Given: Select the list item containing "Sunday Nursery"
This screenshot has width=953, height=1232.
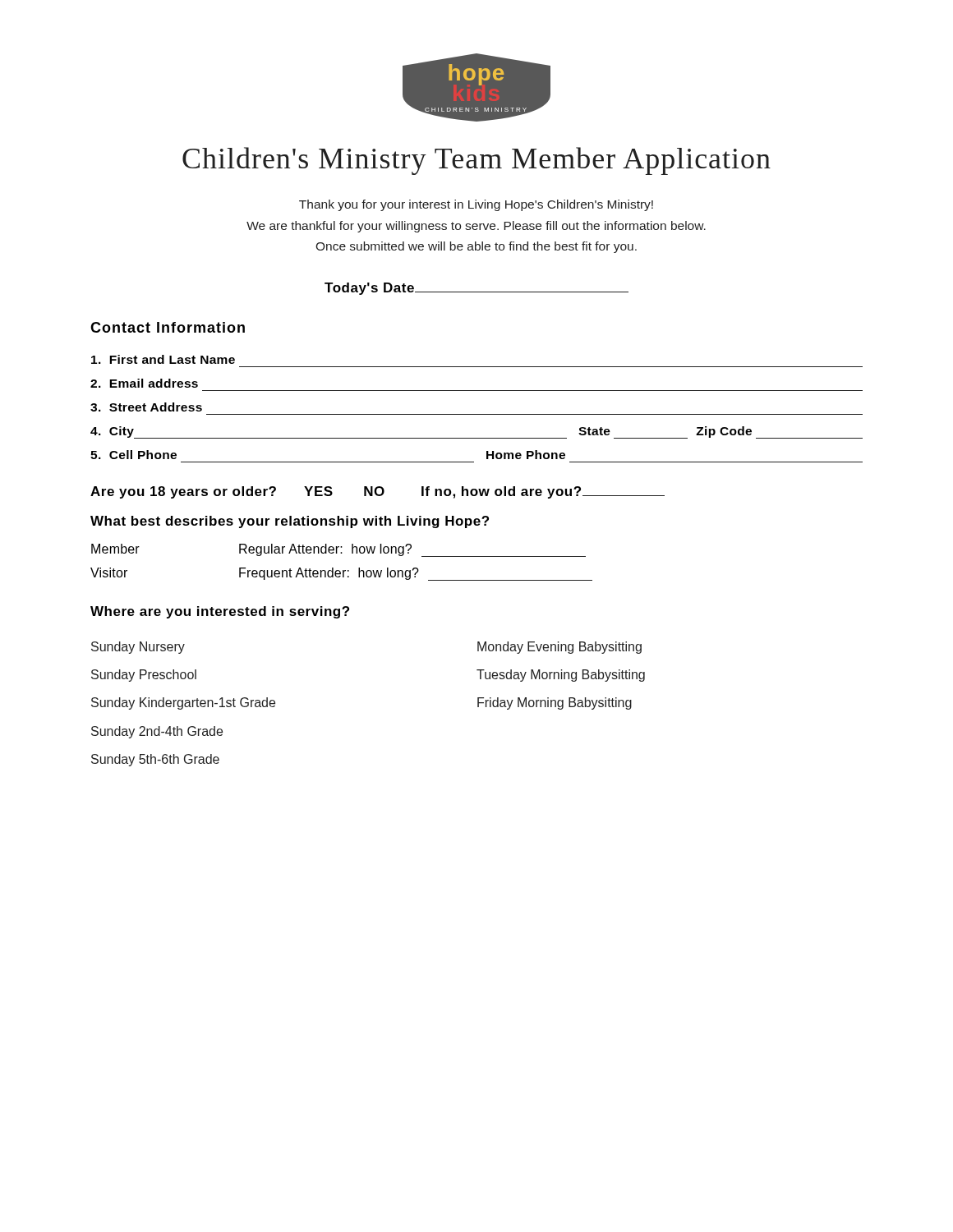Looking at the screenshot, I should point(137,647).
